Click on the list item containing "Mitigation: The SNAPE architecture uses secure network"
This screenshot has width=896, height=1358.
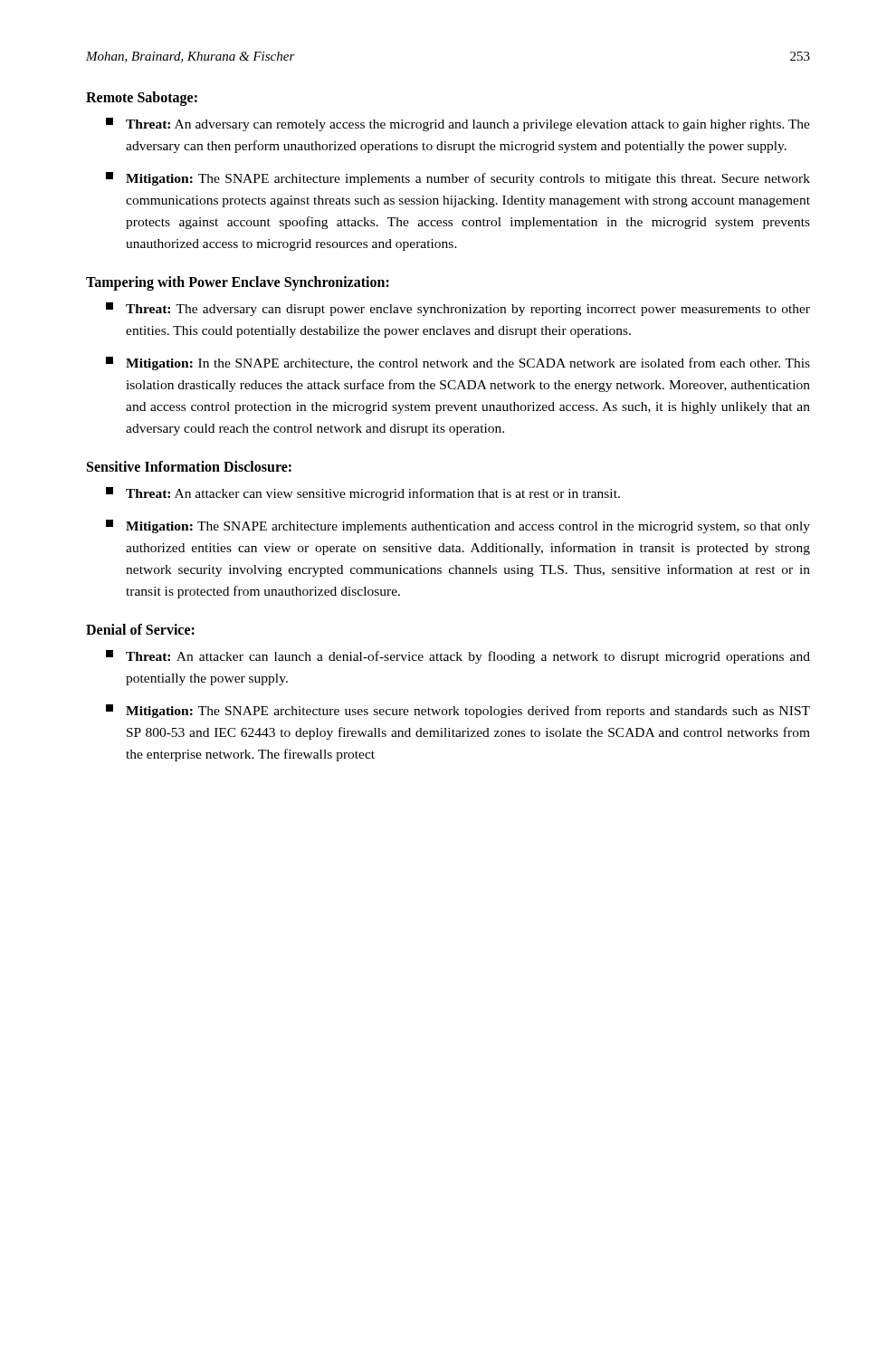(458, 733)
